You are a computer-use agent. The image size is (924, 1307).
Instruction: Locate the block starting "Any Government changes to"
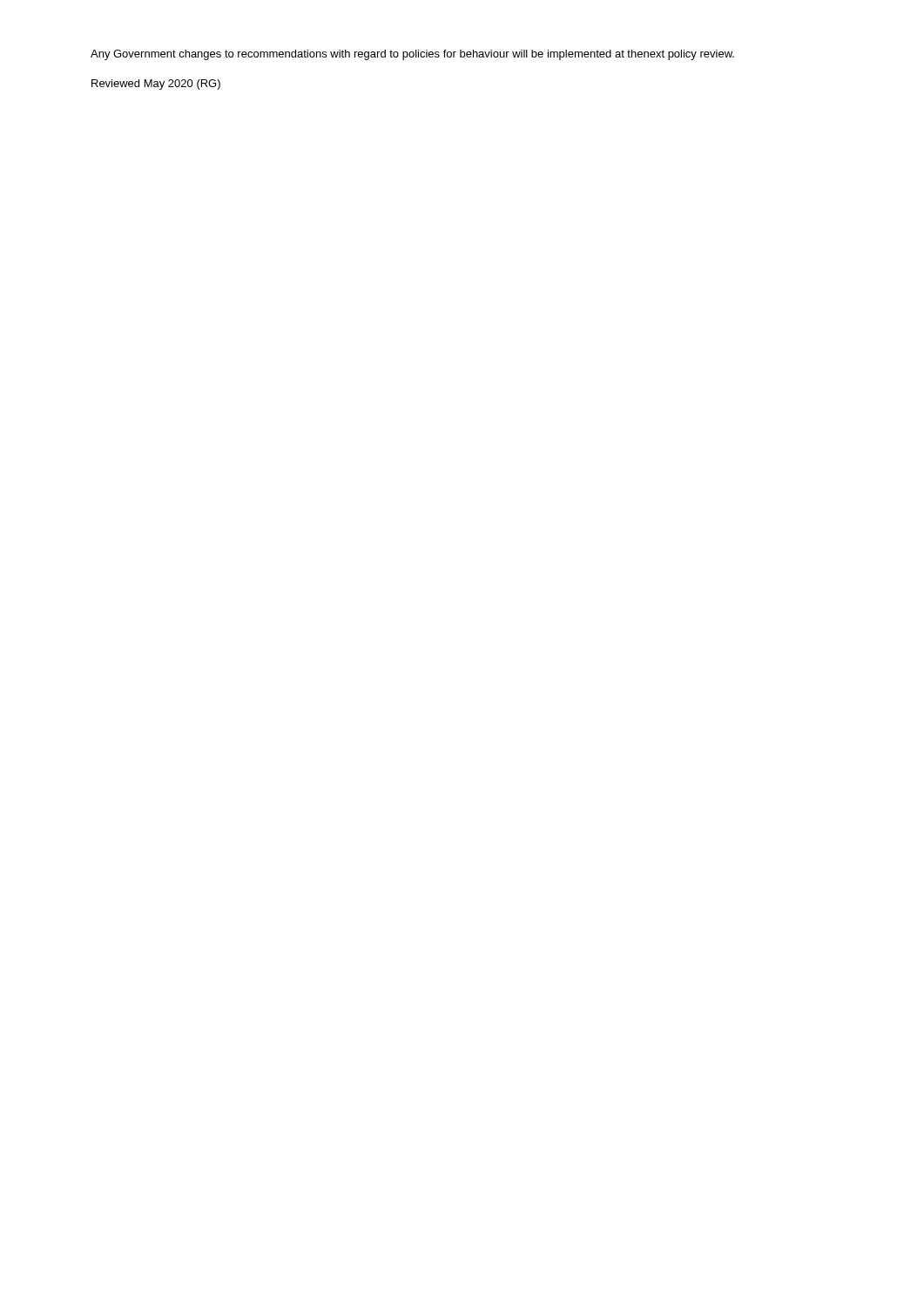click(413, 54)
